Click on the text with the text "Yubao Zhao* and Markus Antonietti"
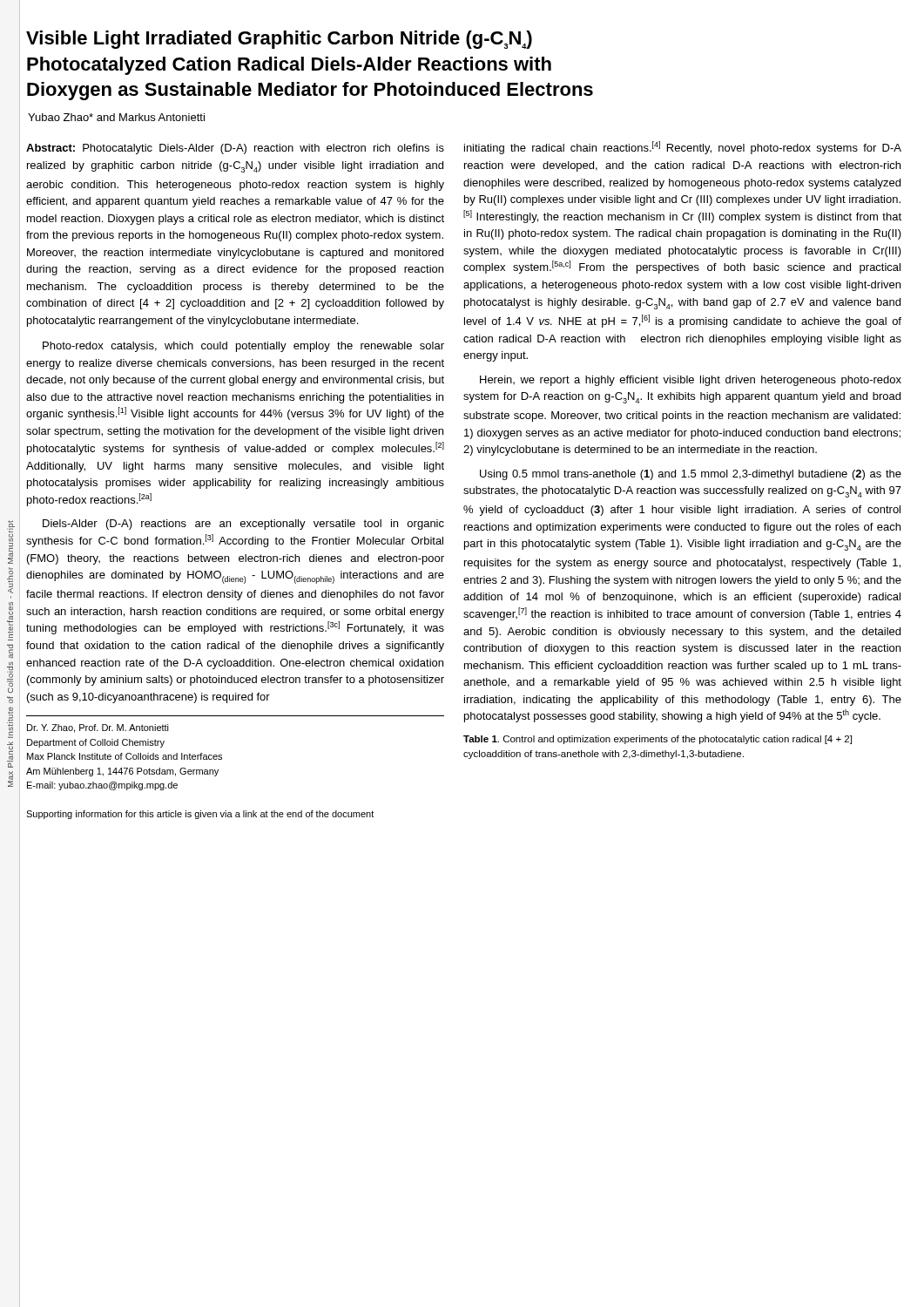 tap(117, 117)
